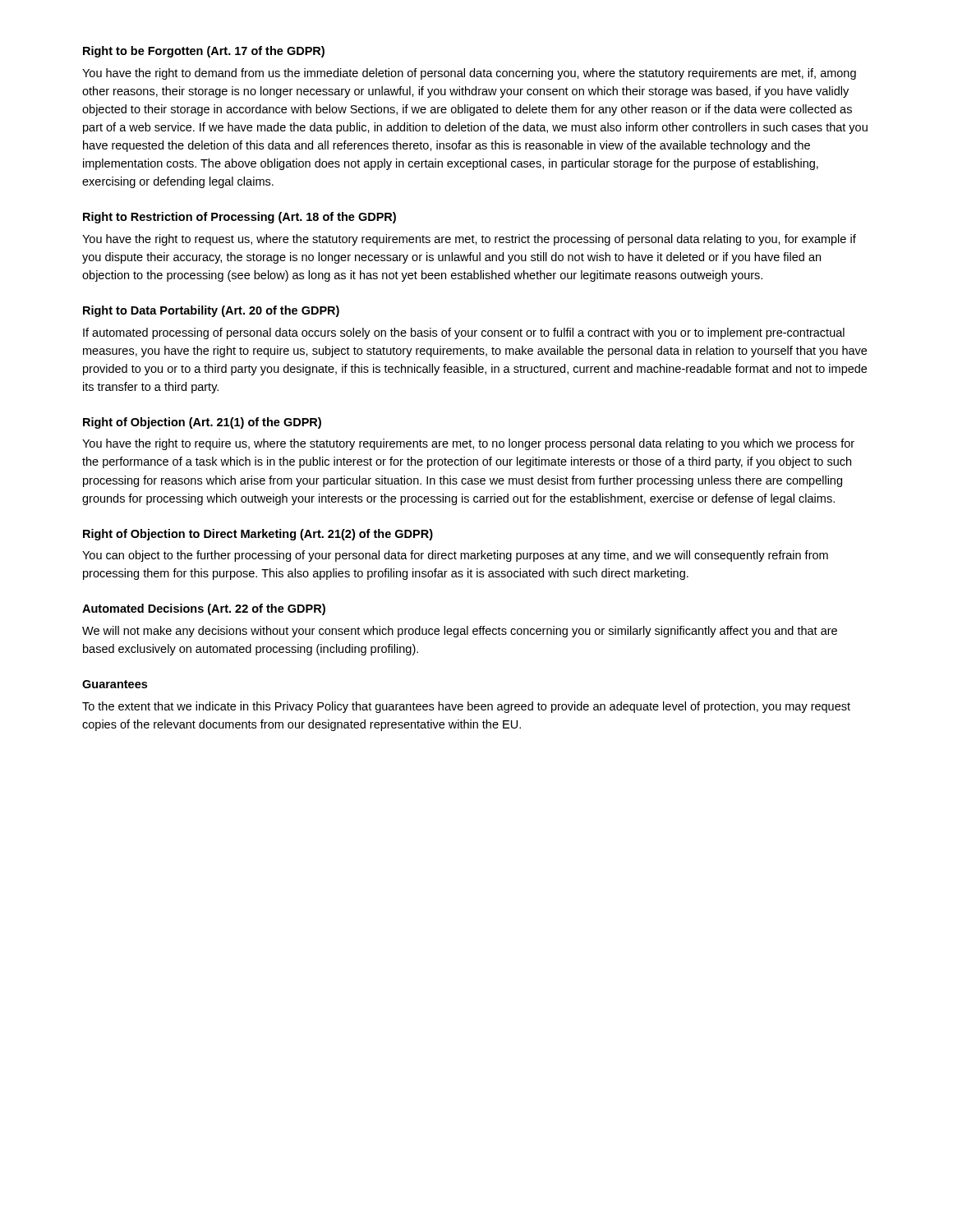
Task: Locate the region starting "Right to Restriction of Processing (Art. 18 of"
Action: (x=239, y=217)
